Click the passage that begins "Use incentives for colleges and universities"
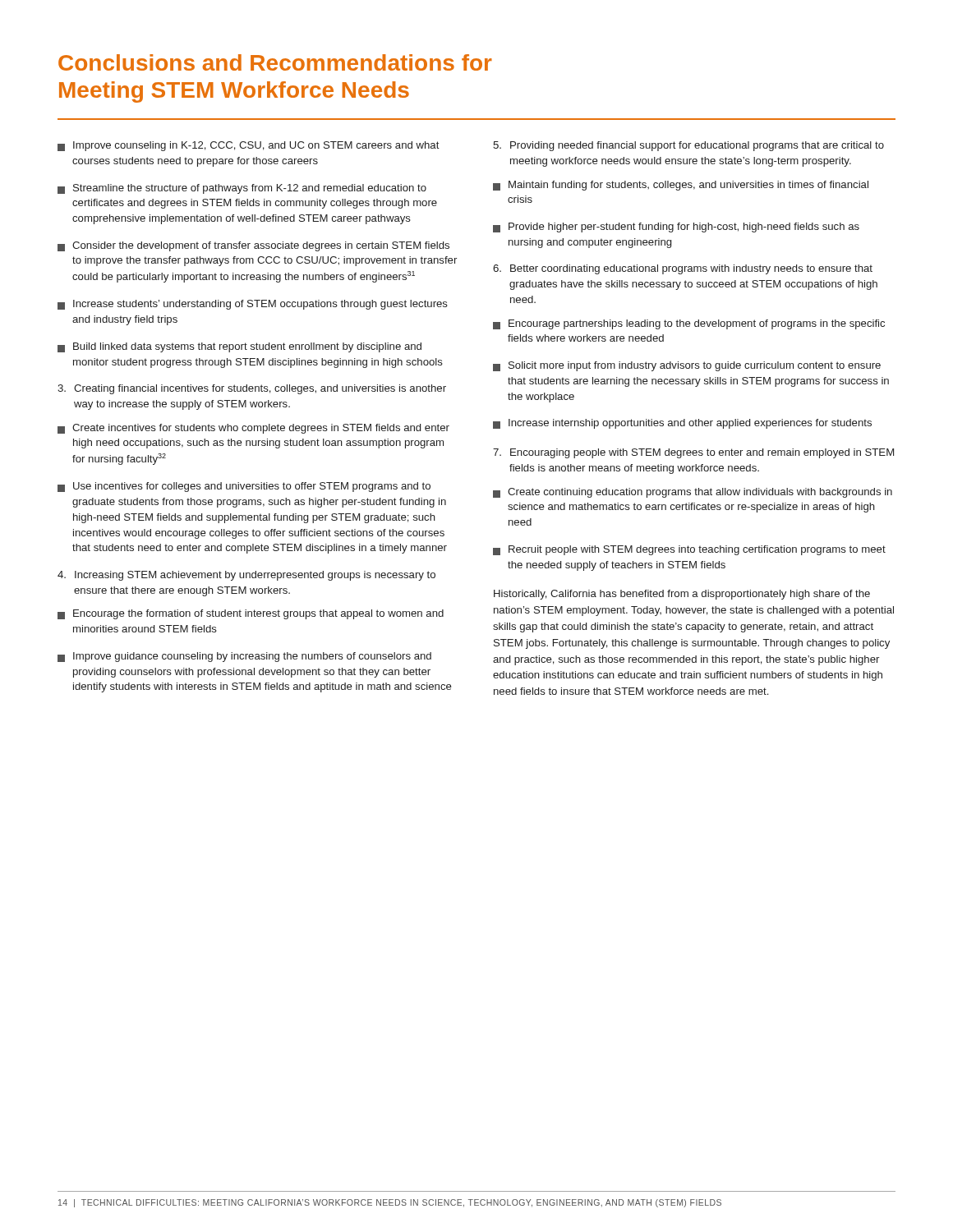The image size is (953, 1232). click(259, 518)
